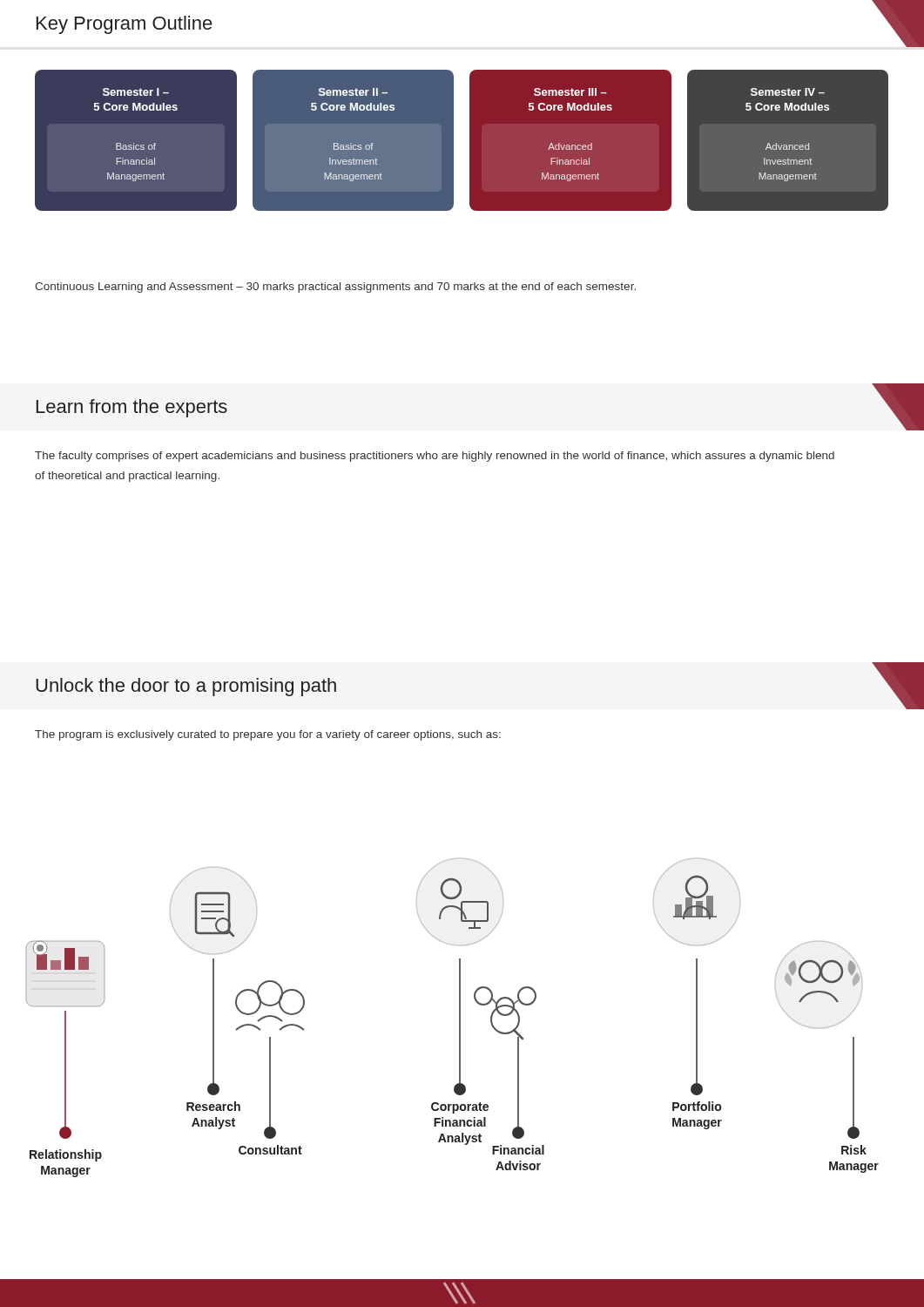This screenshot has width=924, height=1307.
Task: Click the passage that begins "The program is exclusively curated"
Action: (x=268, y=734)
